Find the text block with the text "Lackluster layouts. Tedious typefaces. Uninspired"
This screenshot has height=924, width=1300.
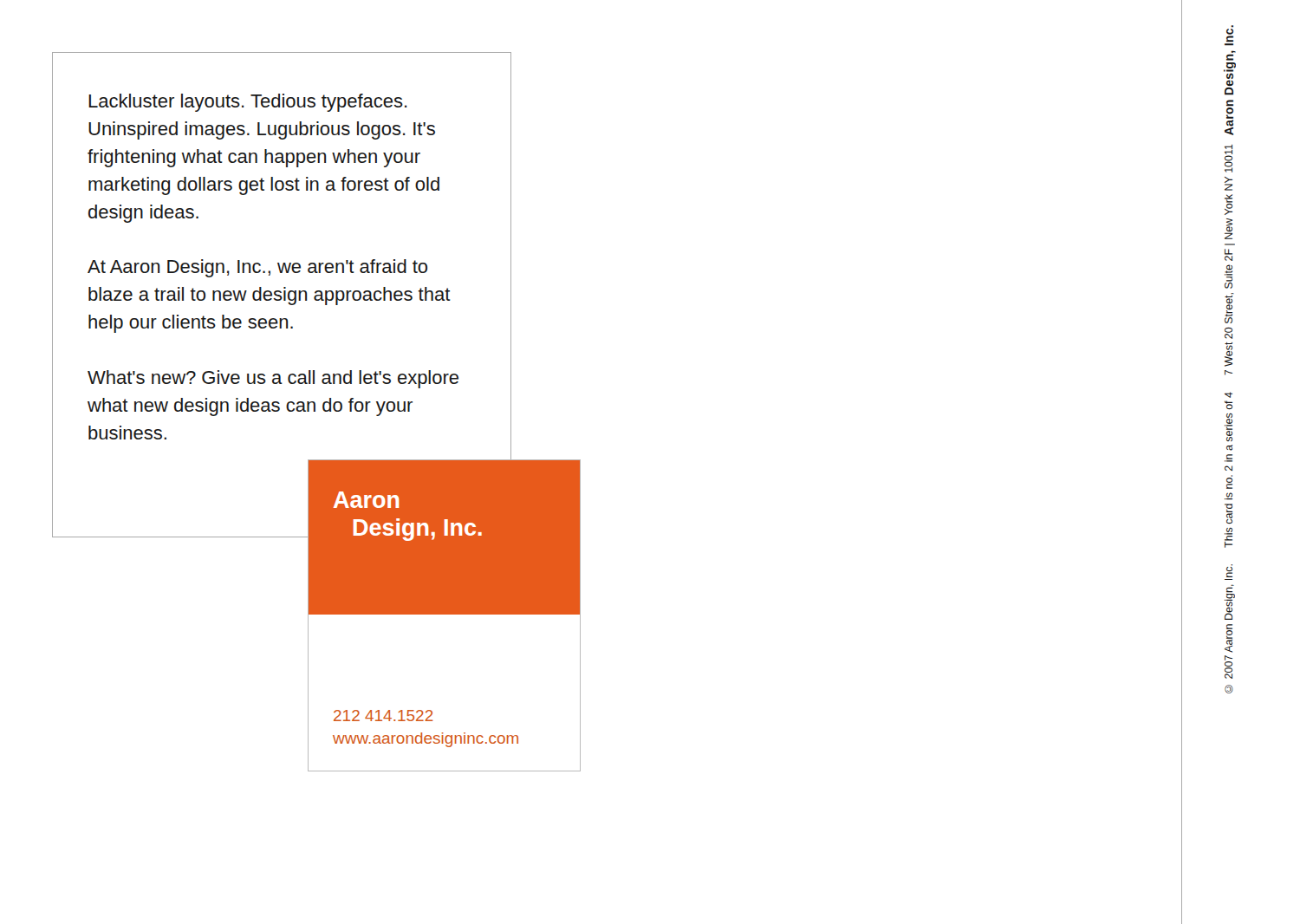click(282, 267)
